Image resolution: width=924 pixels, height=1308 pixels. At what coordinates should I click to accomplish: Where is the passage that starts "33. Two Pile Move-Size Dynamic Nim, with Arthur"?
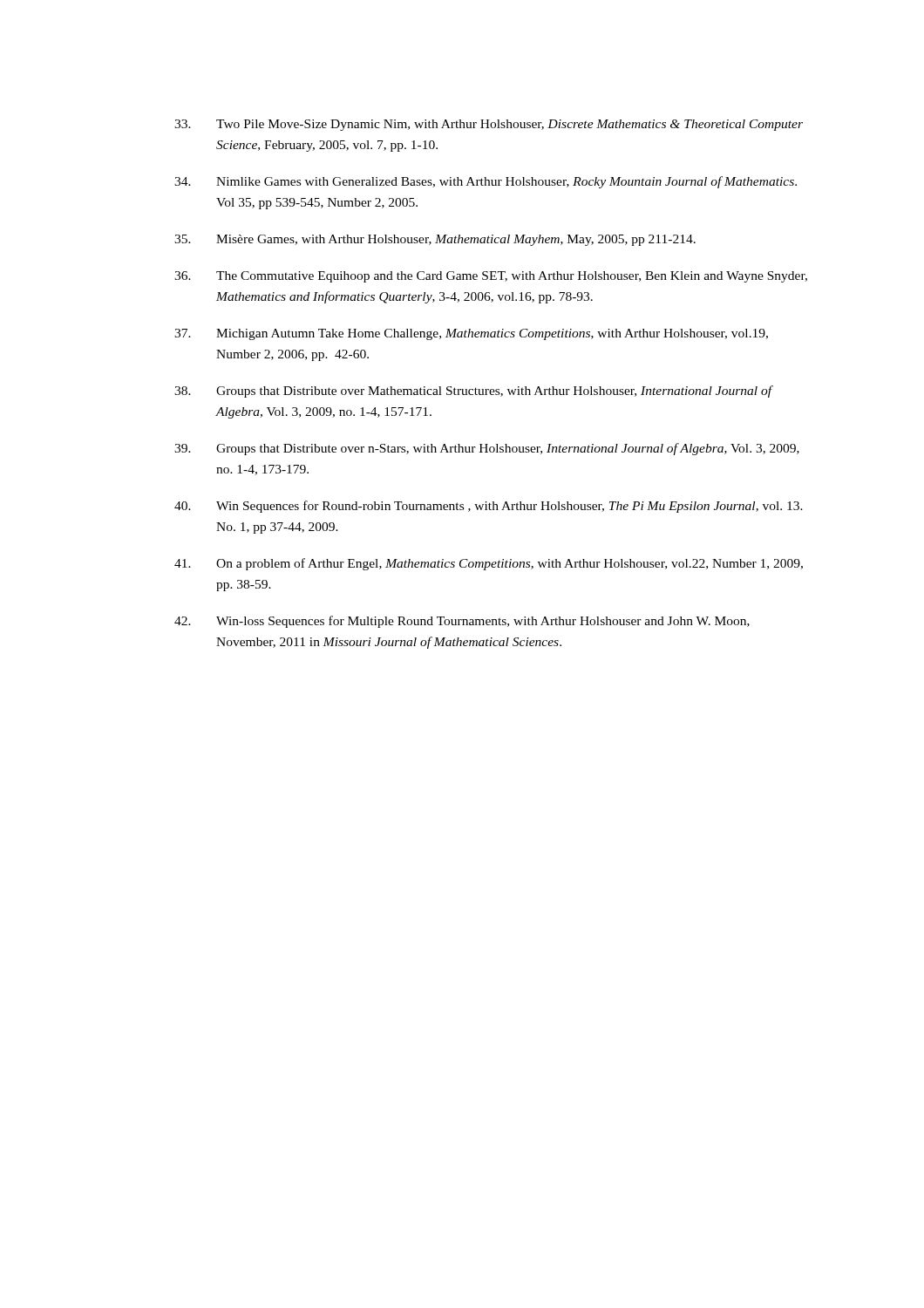493,134
